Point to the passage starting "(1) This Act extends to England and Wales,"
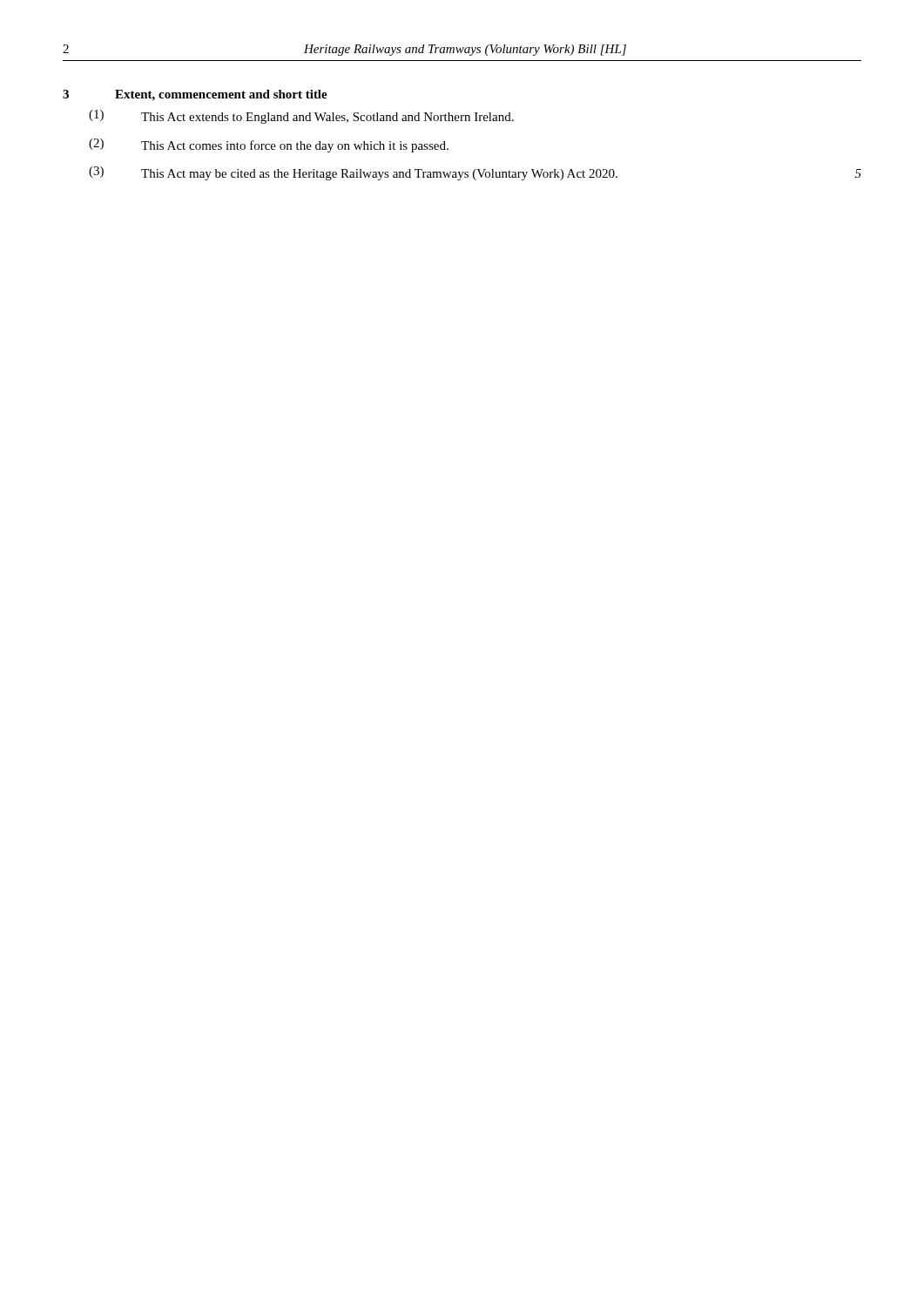 462,117
